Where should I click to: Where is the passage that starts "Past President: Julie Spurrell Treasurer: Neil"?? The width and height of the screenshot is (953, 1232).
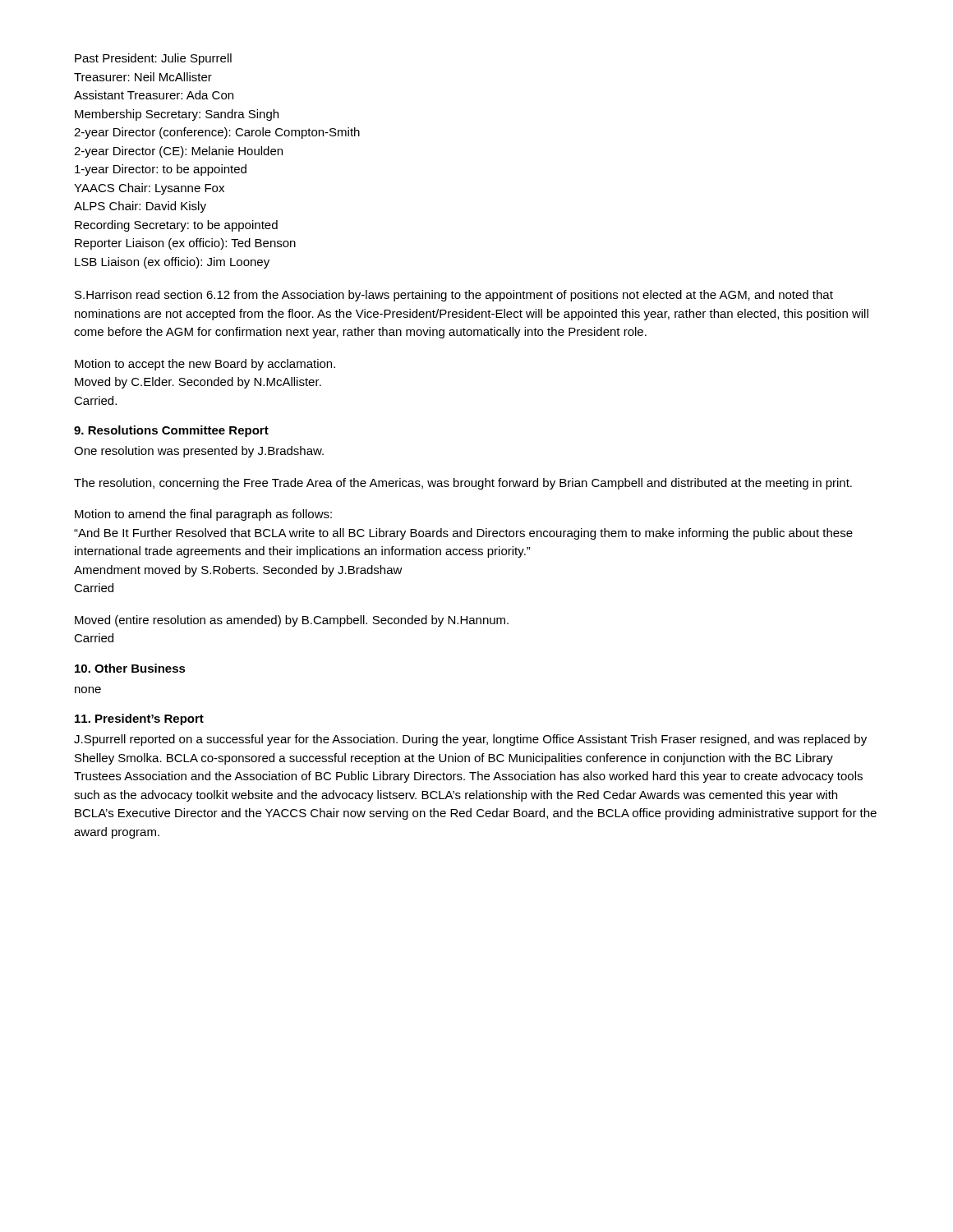pyautogui.click(x=153, y=59)
